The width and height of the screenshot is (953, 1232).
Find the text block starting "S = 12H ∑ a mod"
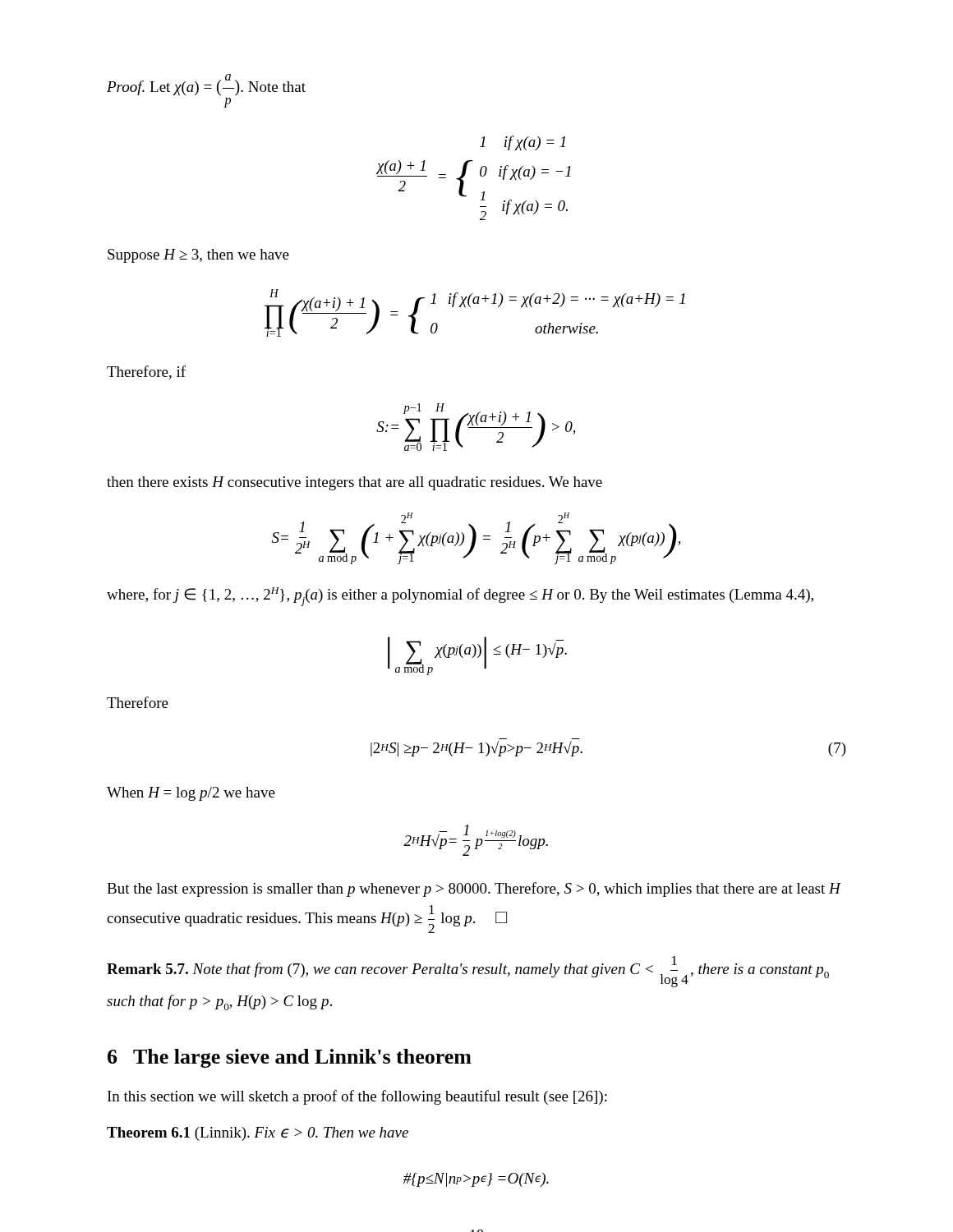click(x=476, y=538)
